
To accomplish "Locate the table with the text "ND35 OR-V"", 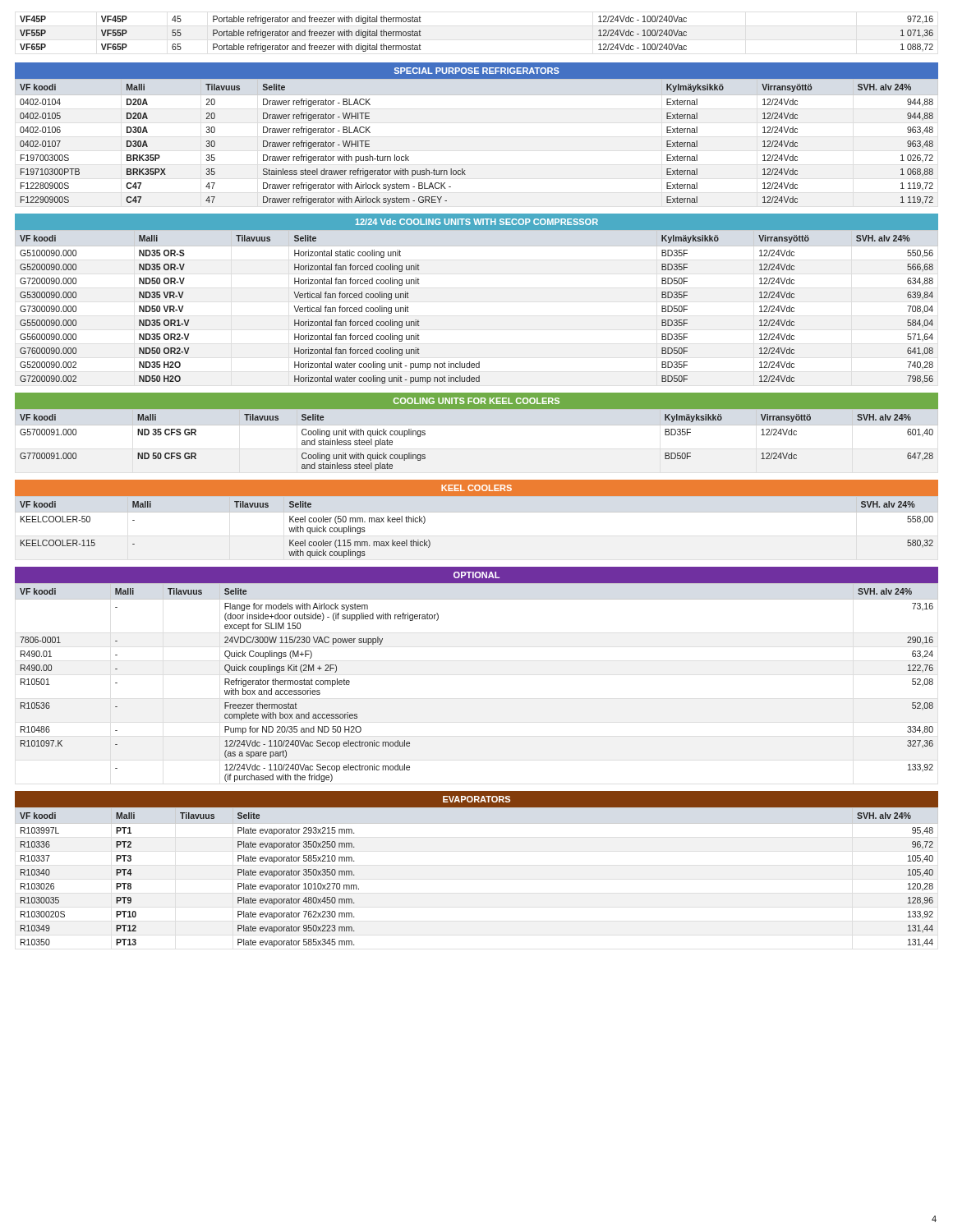I will [476, 308].
